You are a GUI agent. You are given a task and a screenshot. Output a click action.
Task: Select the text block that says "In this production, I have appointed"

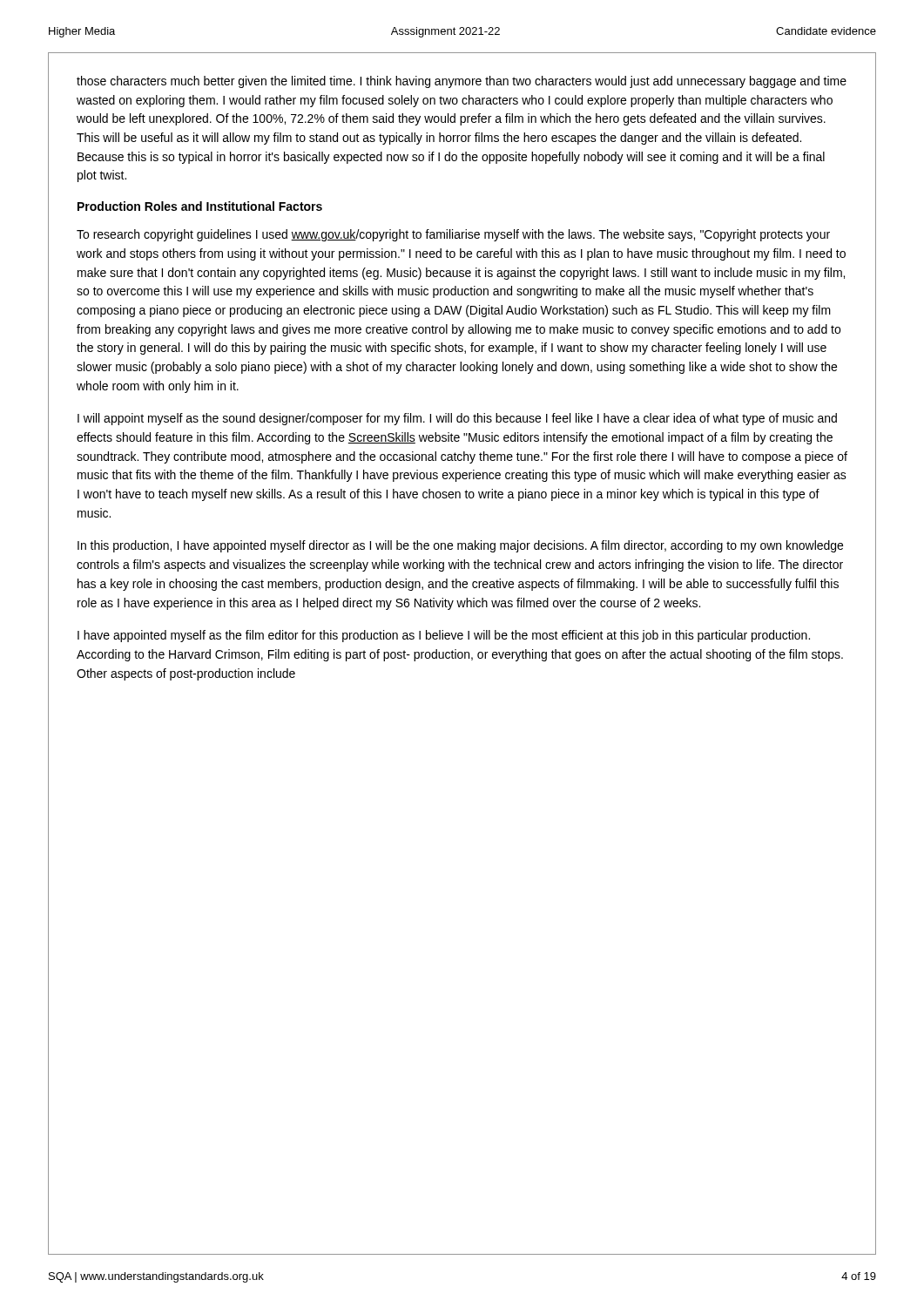pos(460,574)
